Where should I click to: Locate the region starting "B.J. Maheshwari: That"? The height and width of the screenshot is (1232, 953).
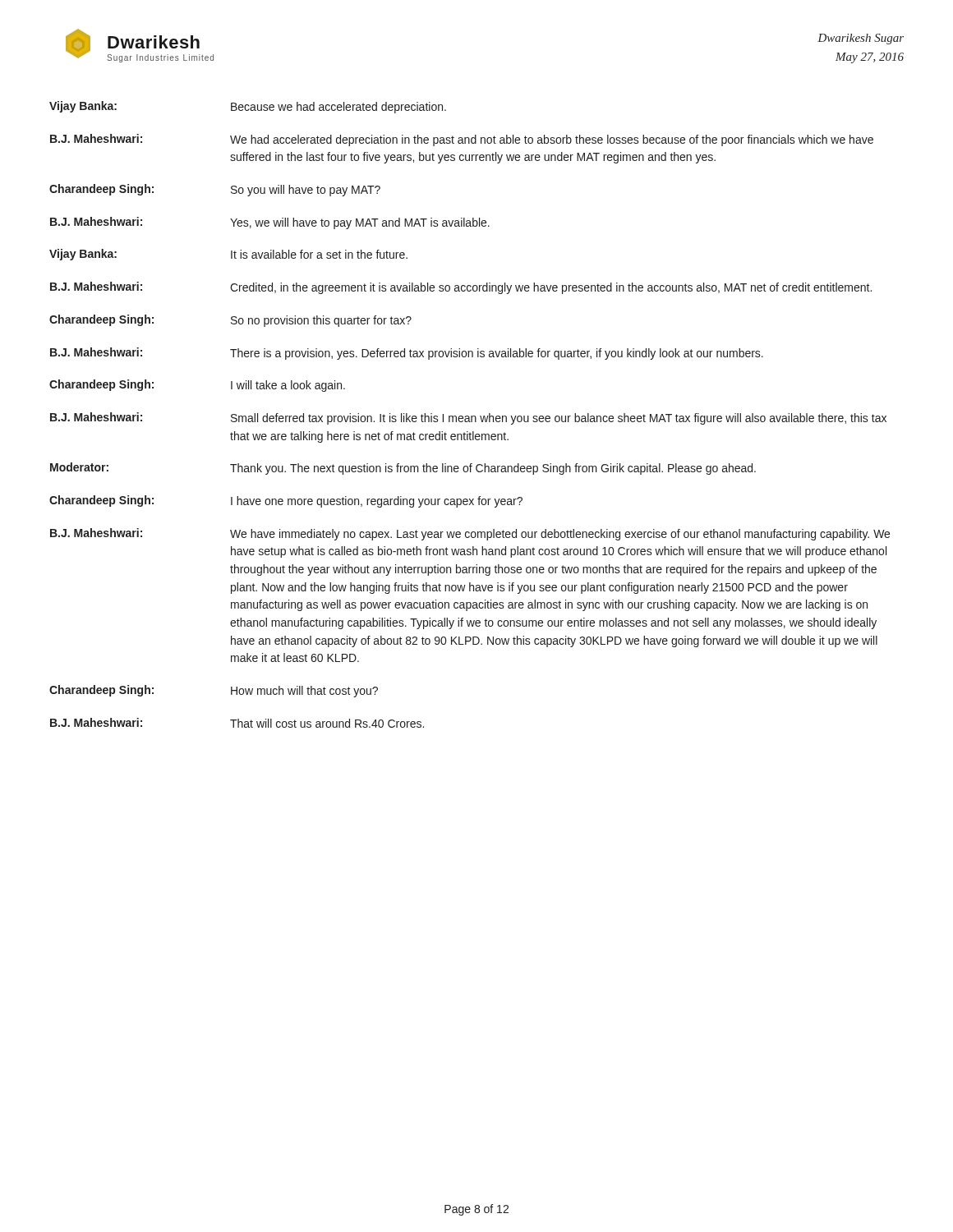click(x=237, y=723)
